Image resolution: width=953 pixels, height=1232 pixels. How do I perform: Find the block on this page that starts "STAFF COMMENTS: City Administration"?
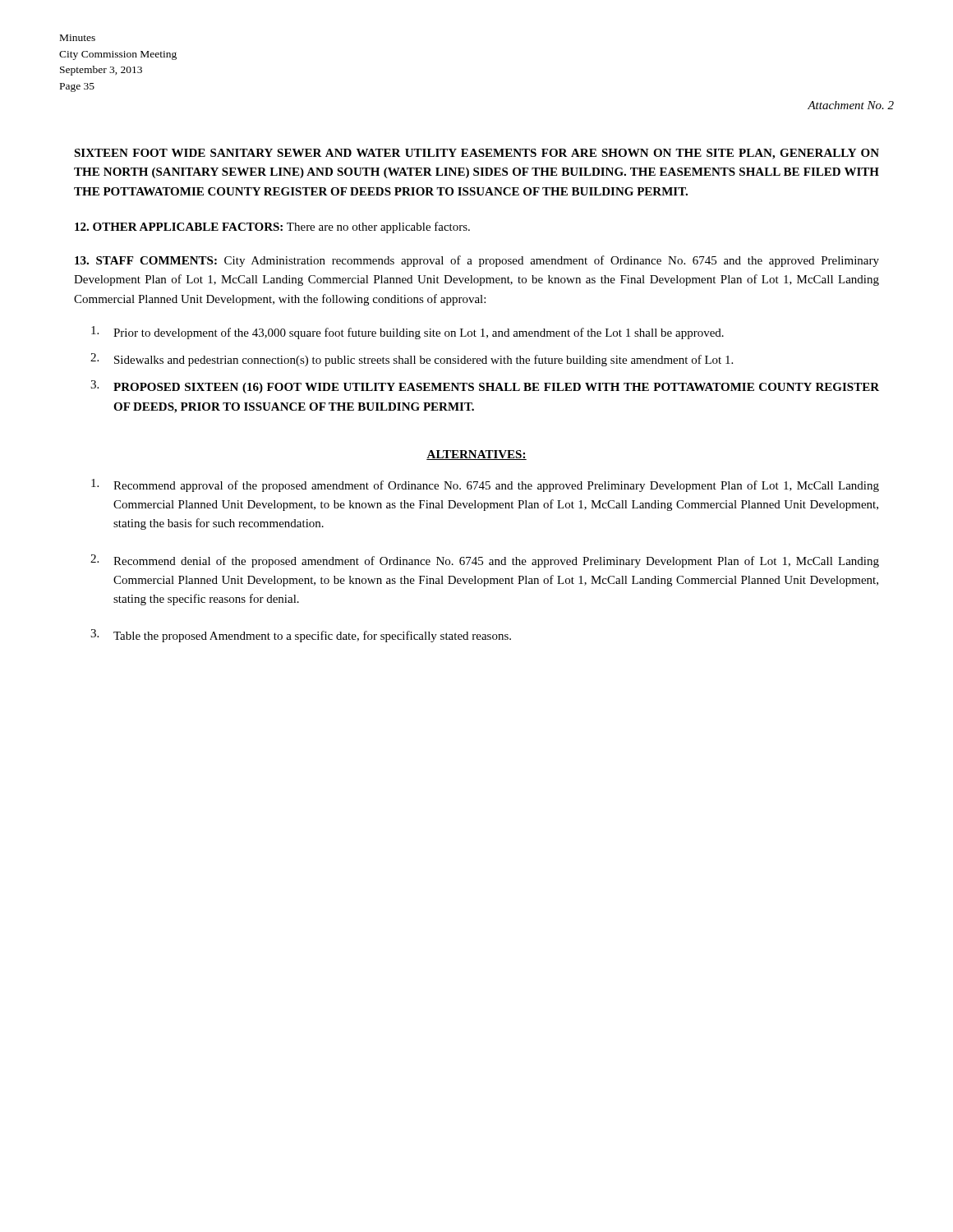(x=476, y=279)
